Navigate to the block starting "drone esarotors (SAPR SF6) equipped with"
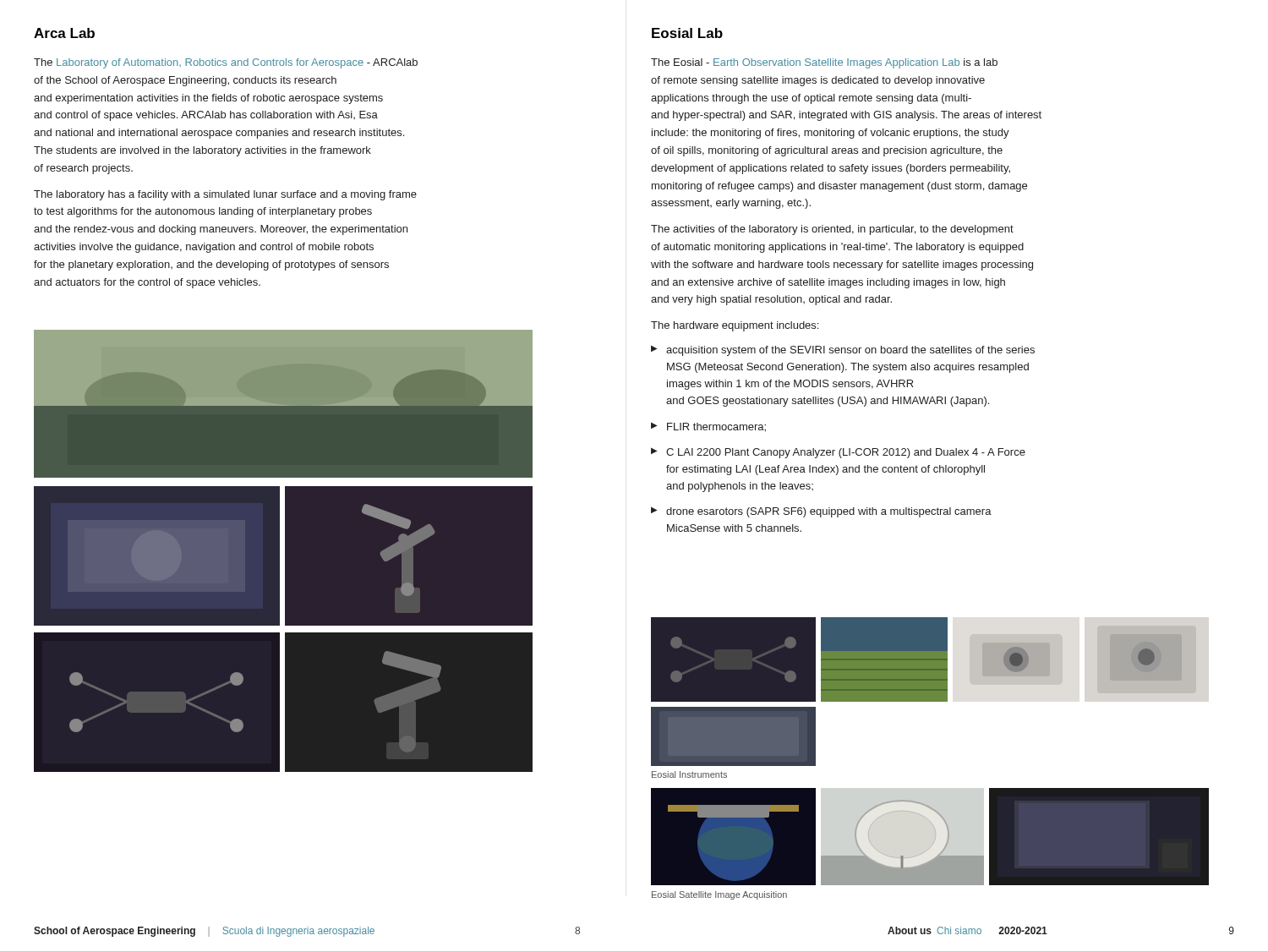The height and width of the screenshot is (952, 1268). tap(829, 520)
